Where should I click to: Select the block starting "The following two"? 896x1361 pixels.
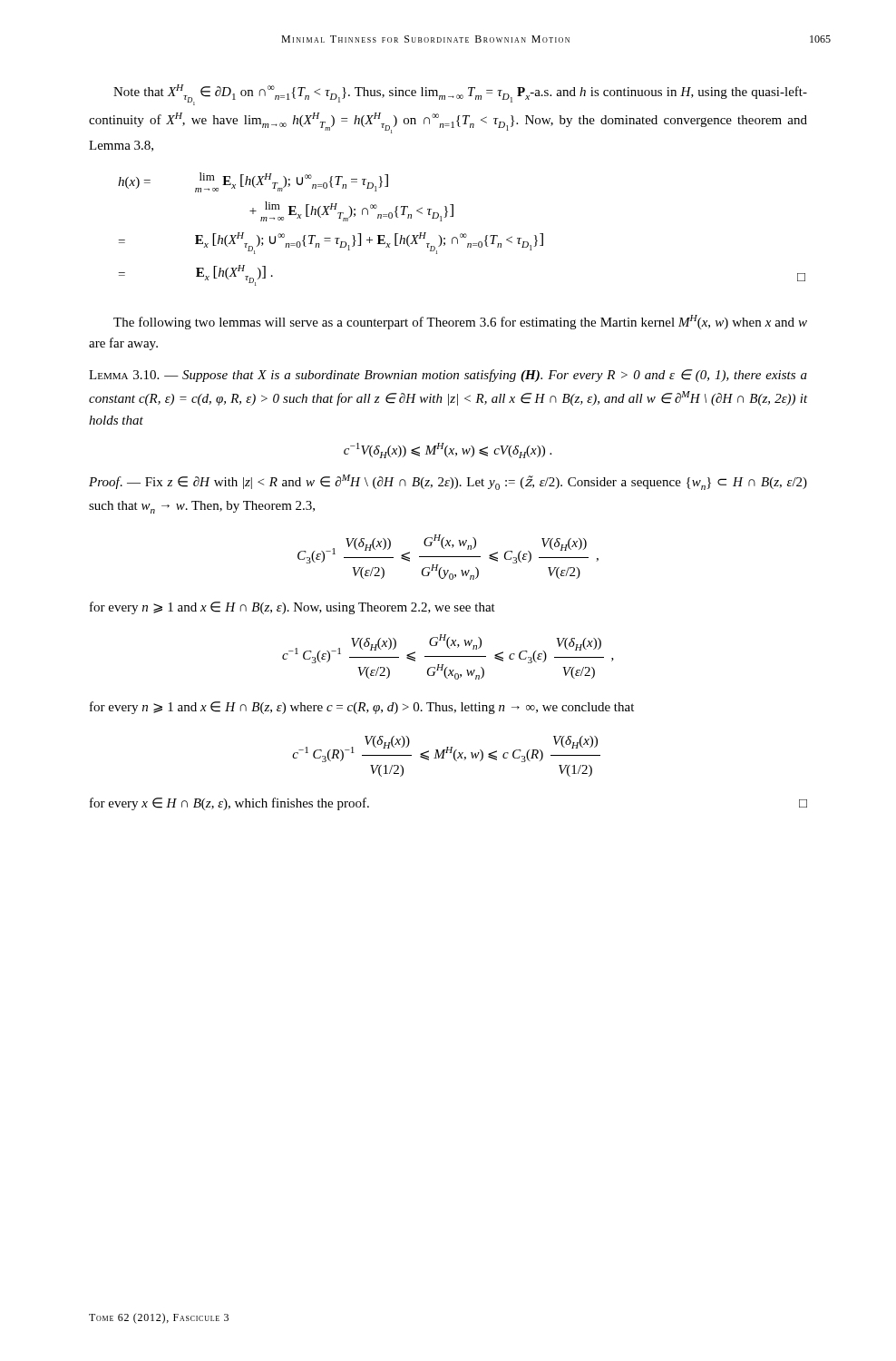pos(448,332)
